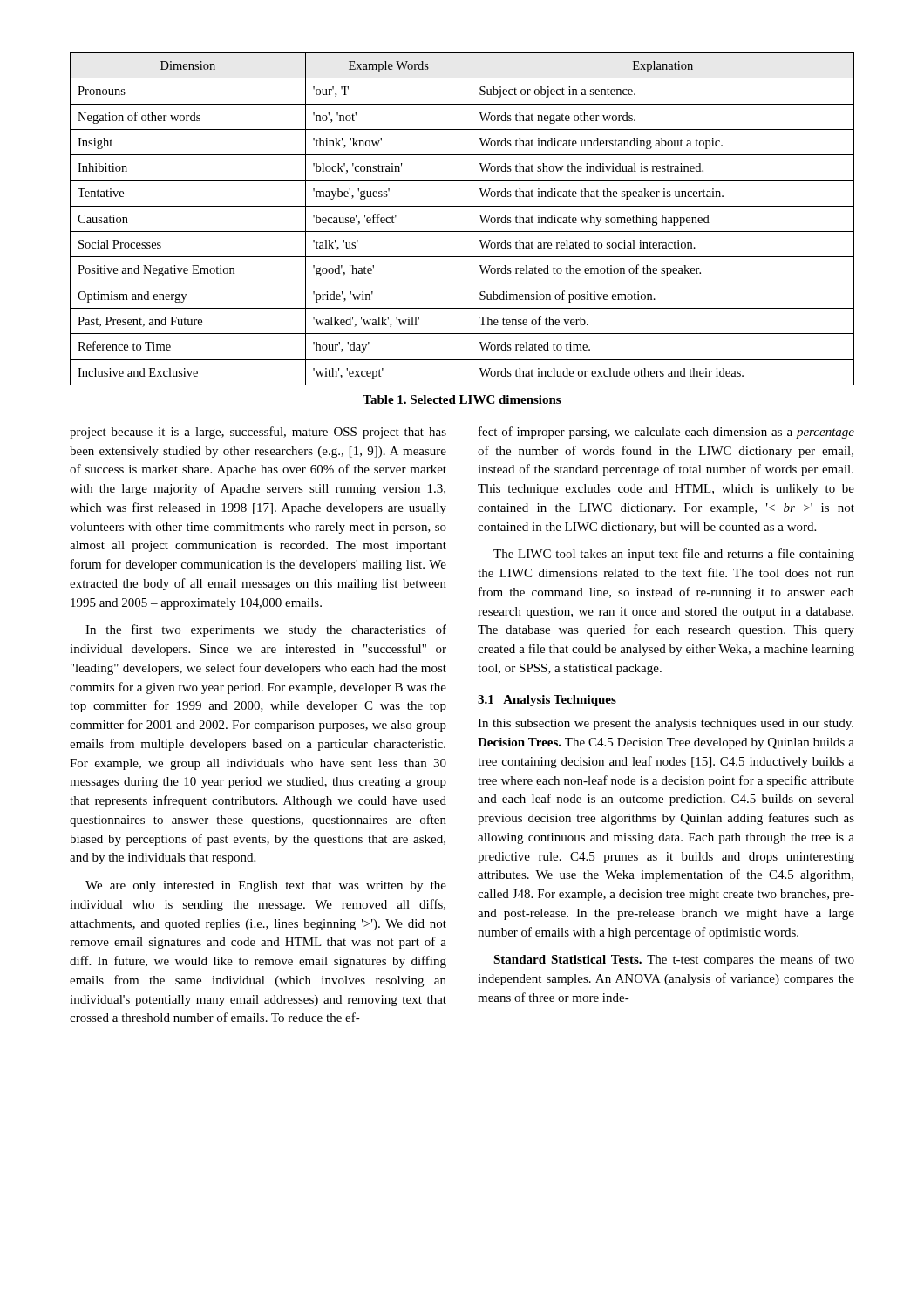The image size is (924, 1308).
Task: Select the table
Action: click(462, 219)
